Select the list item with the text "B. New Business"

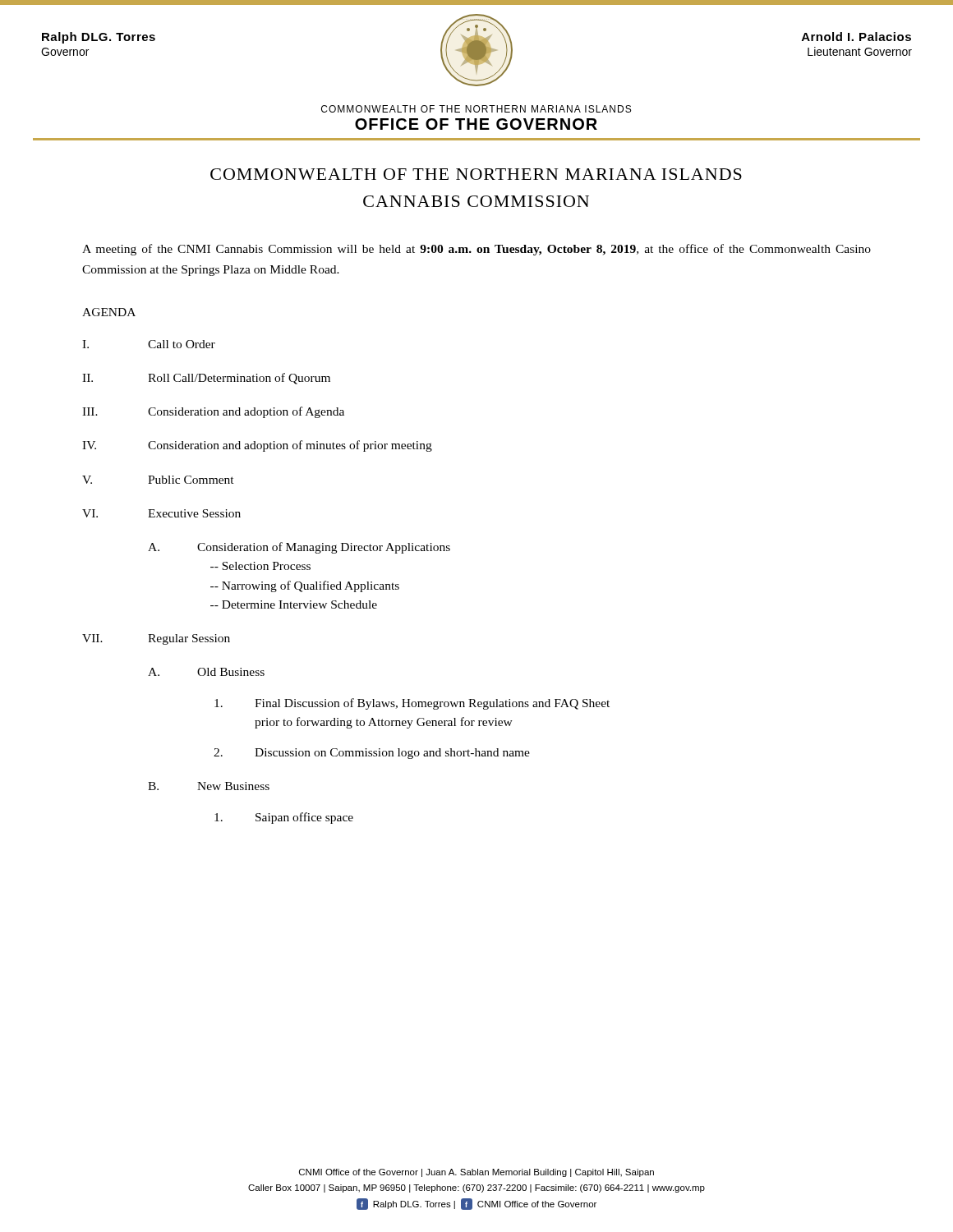209,786
